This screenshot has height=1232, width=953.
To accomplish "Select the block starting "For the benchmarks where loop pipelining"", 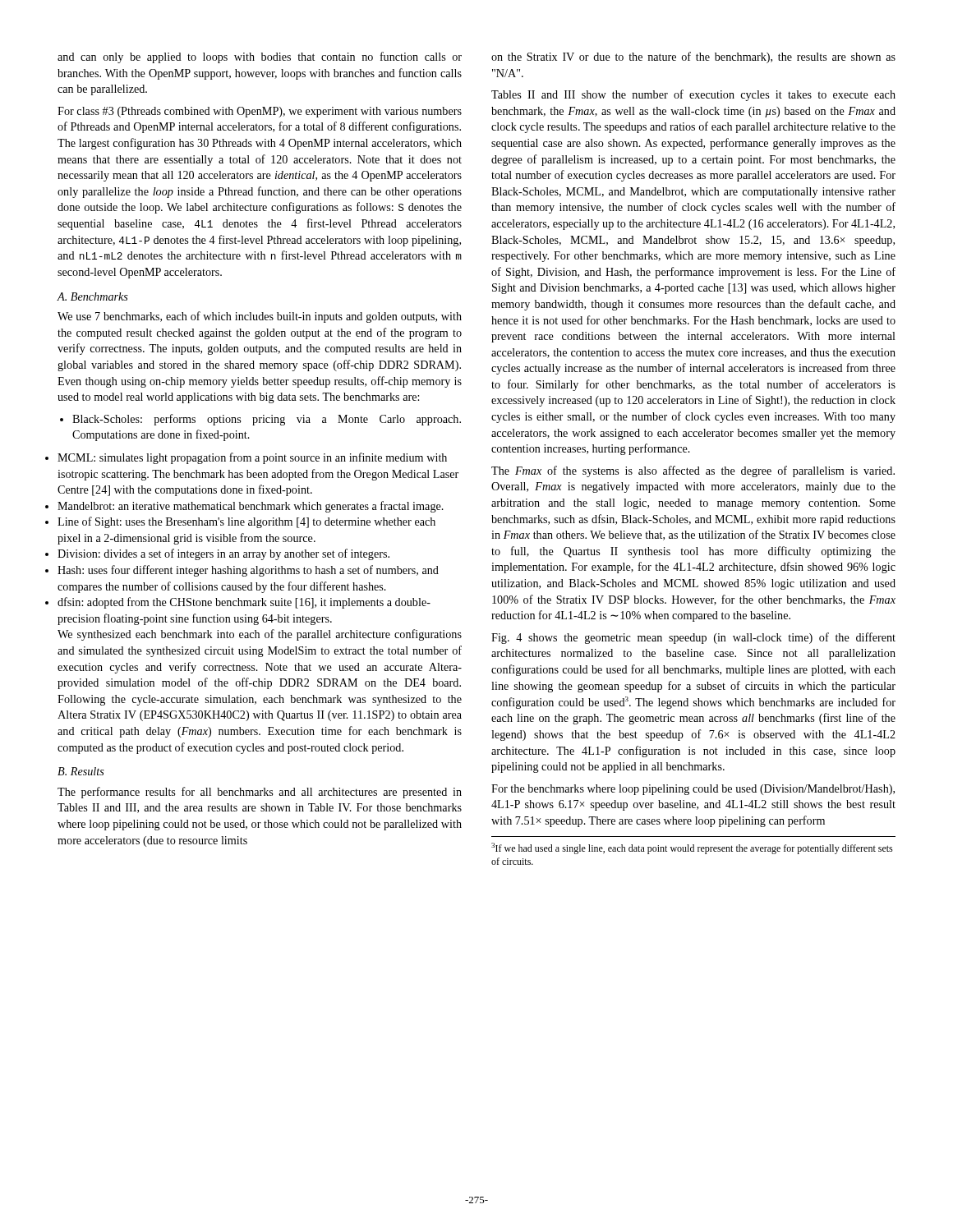I will tap(693, 805).
